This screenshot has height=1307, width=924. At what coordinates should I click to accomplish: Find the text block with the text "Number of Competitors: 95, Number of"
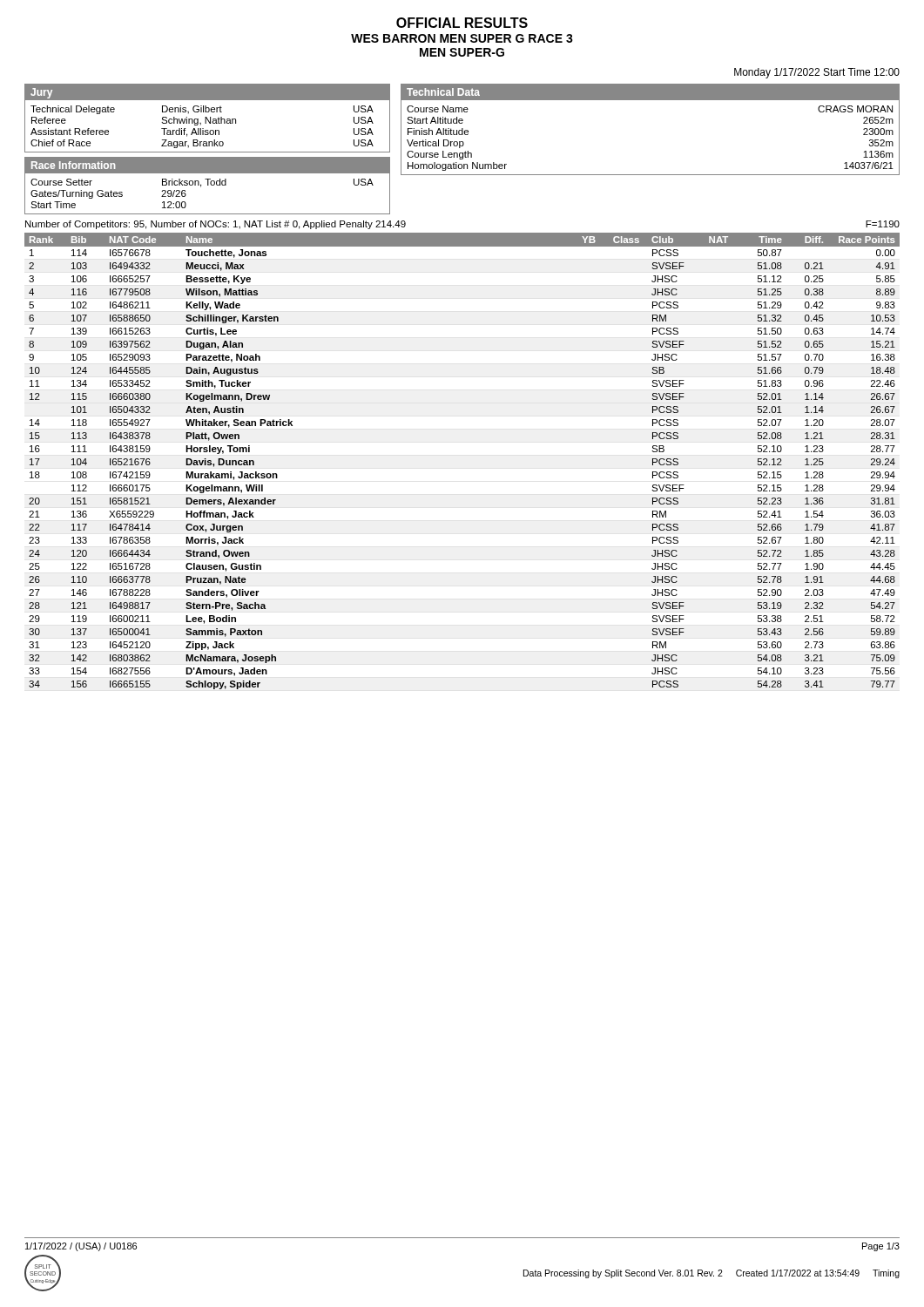pyautogui.click(x=462, y=224)
